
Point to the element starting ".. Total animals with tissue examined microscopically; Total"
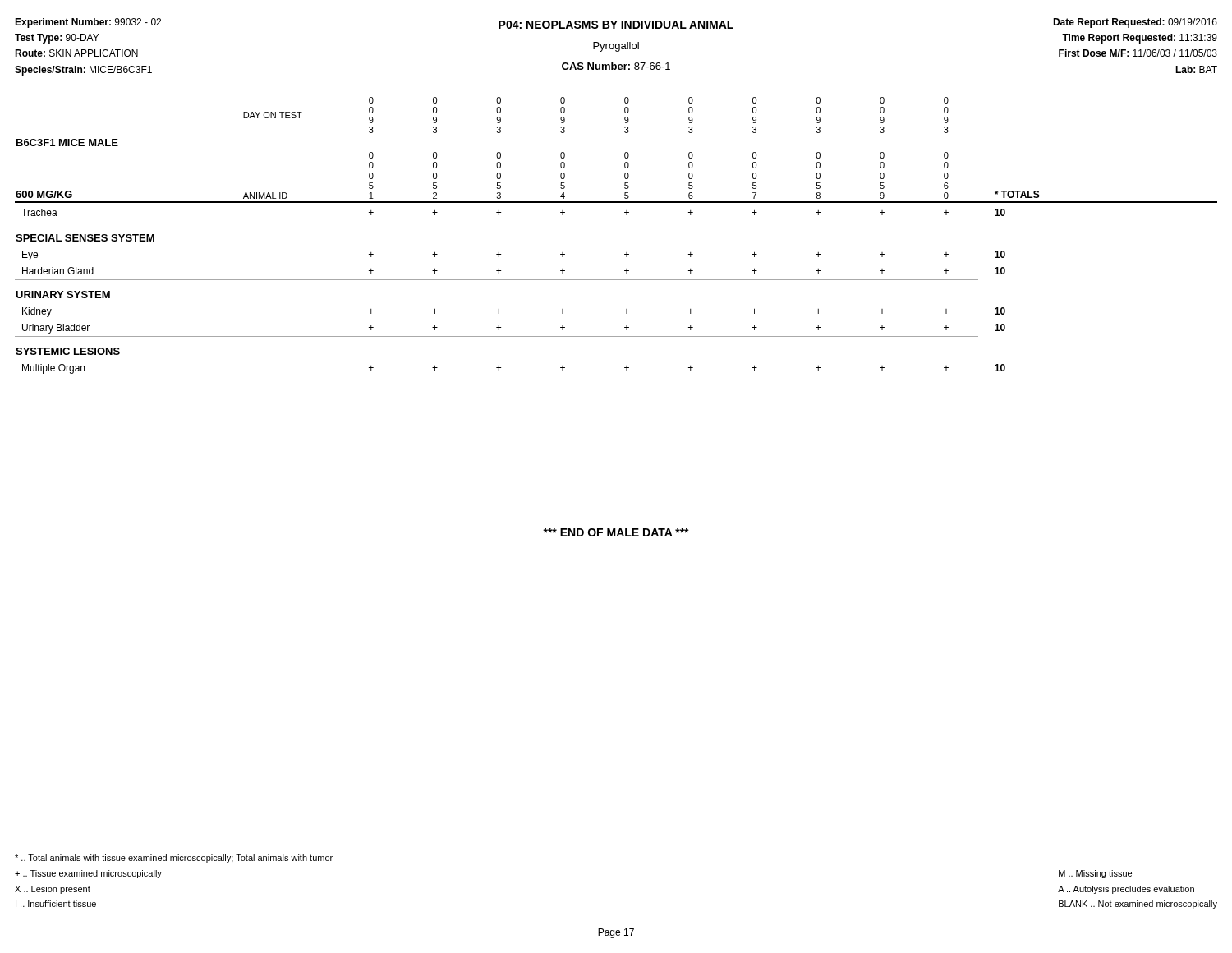(x=174, y=859)
